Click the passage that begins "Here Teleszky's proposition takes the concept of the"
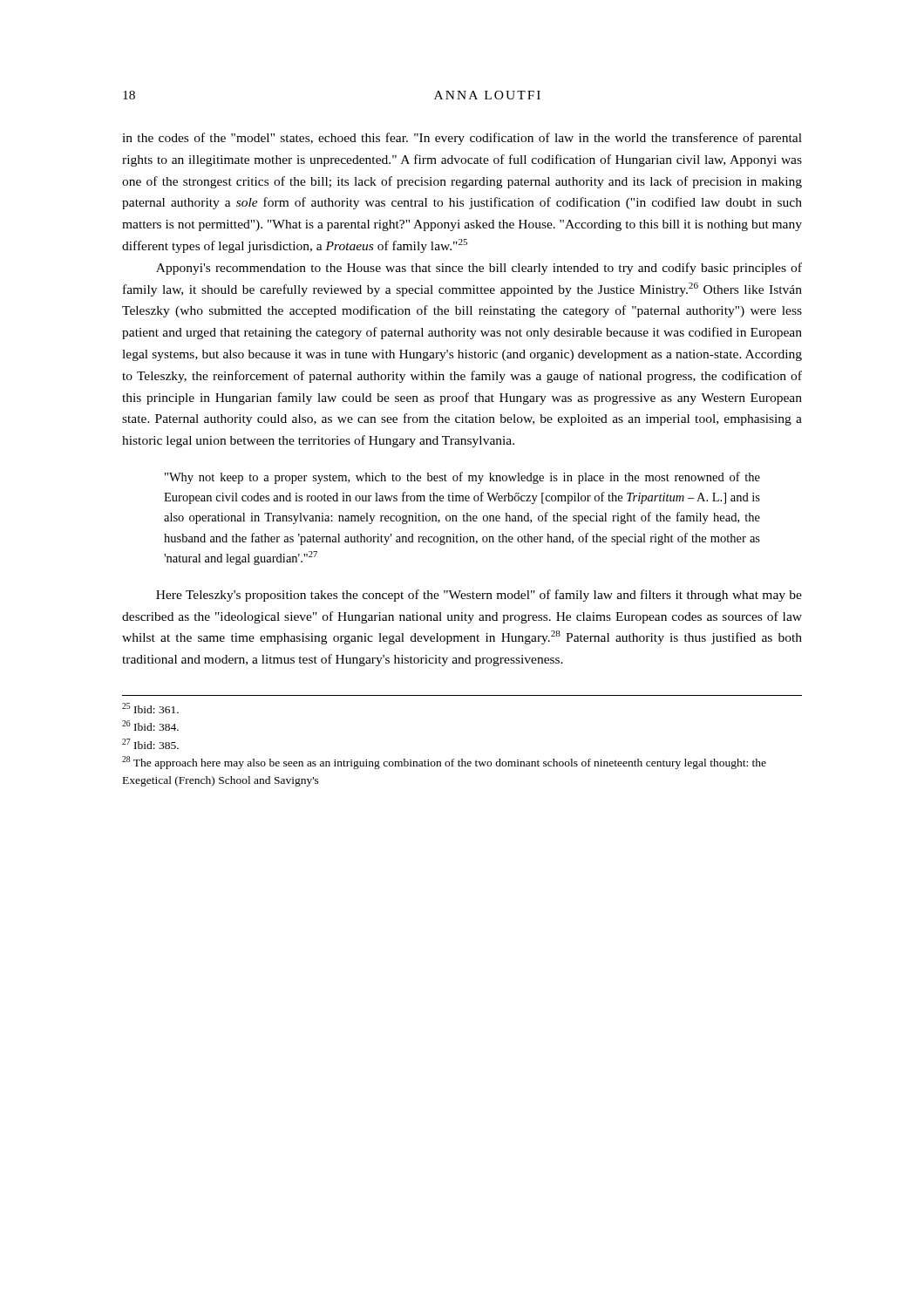924x1308 pixels. (x=462, y=627)
